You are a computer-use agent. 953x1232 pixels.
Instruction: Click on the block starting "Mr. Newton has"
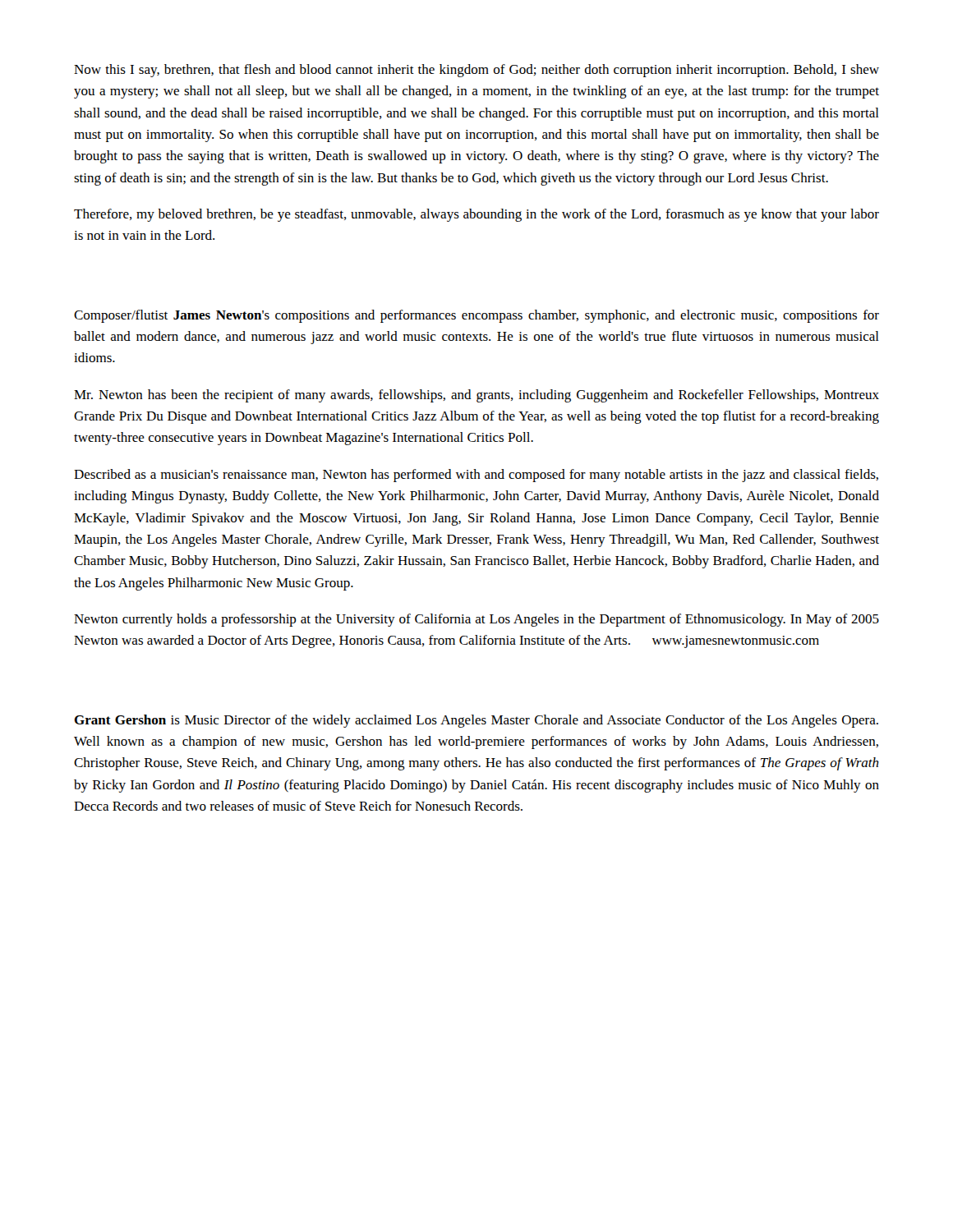coord(476,416)
